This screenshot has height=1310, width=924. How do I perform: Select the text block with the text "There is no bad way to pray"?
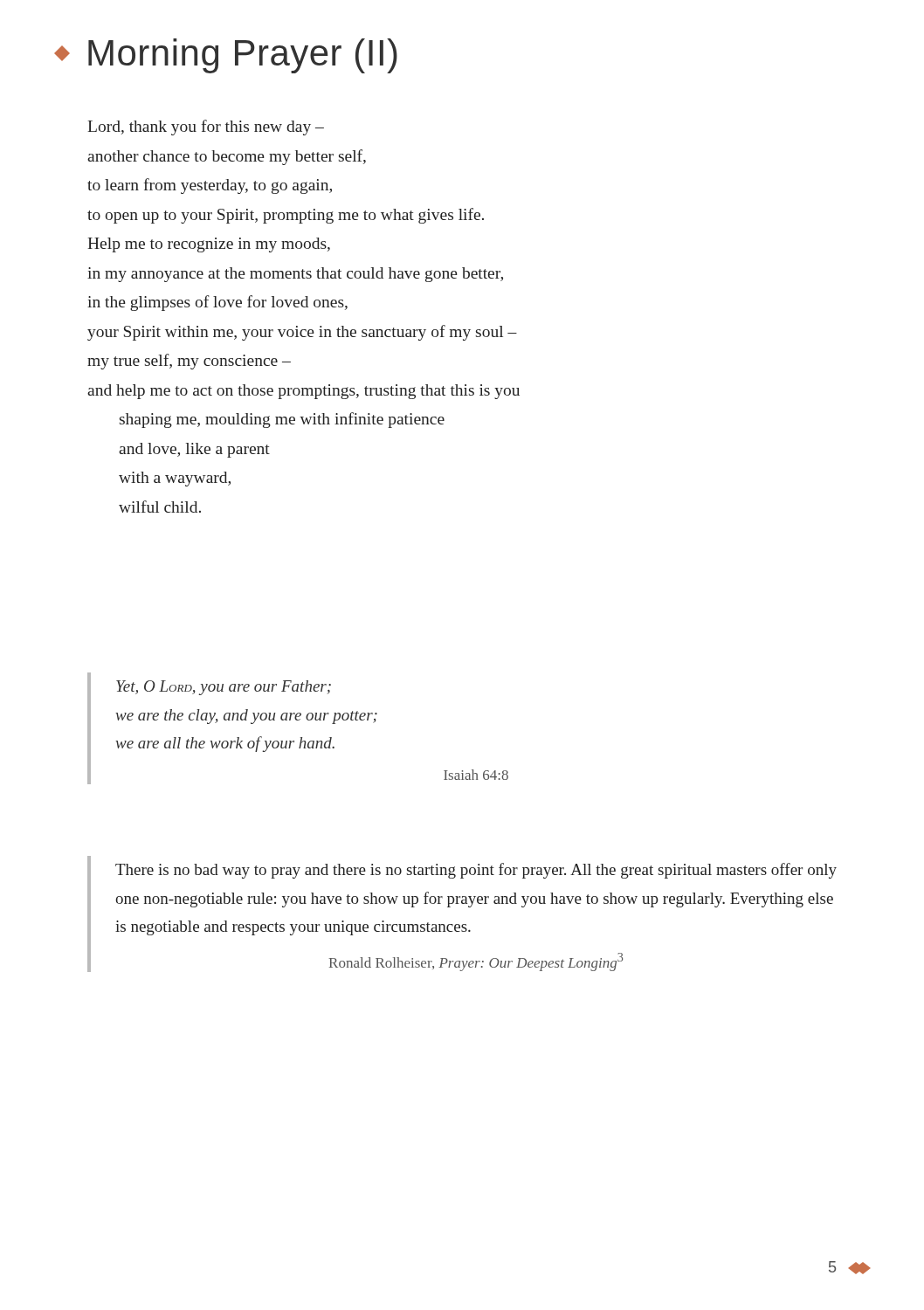(x=476, y=914)
